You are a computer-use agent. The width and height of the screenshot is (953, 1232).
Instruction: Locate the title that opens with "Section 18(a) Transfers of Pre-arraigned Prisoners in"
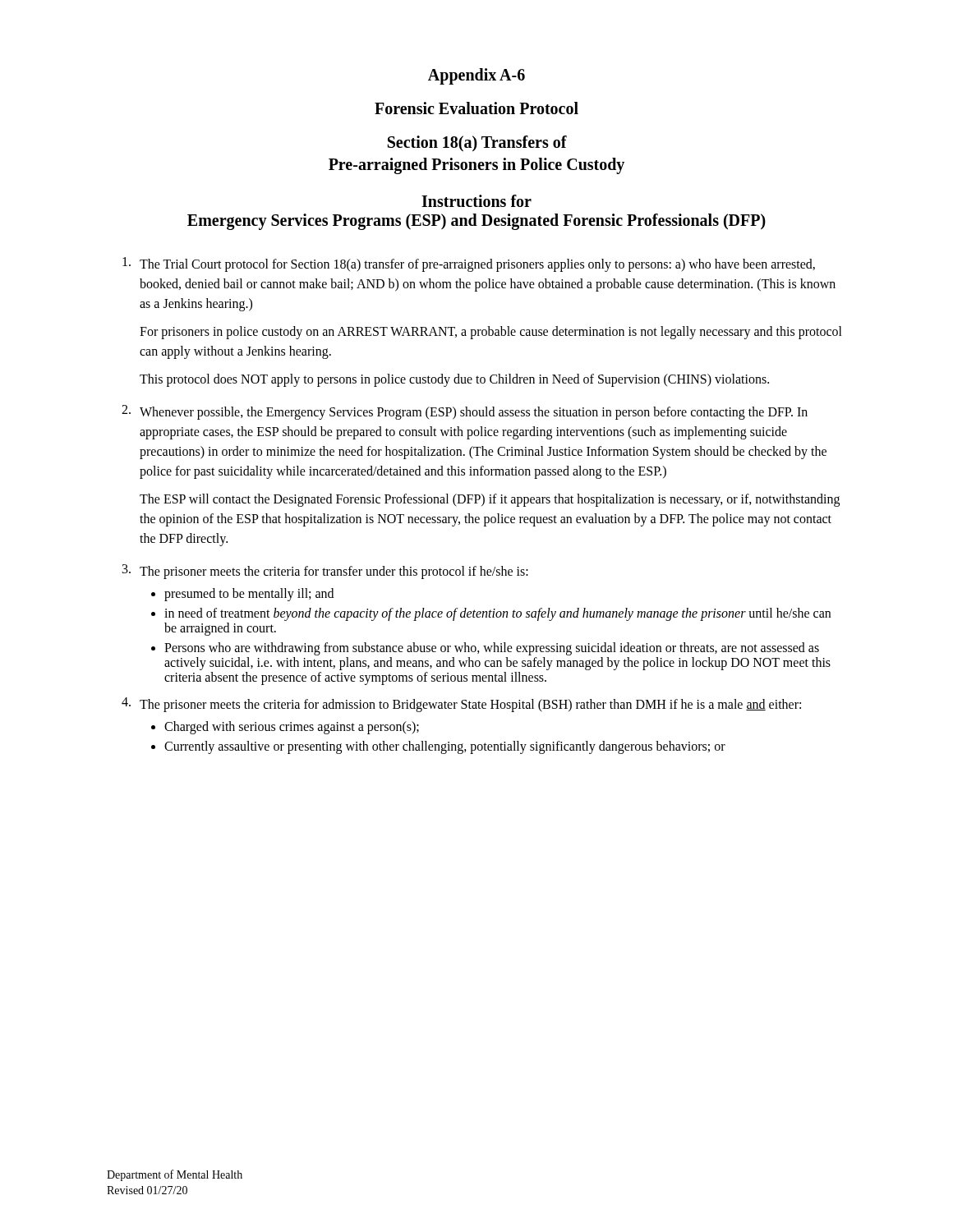pos(476,154)
